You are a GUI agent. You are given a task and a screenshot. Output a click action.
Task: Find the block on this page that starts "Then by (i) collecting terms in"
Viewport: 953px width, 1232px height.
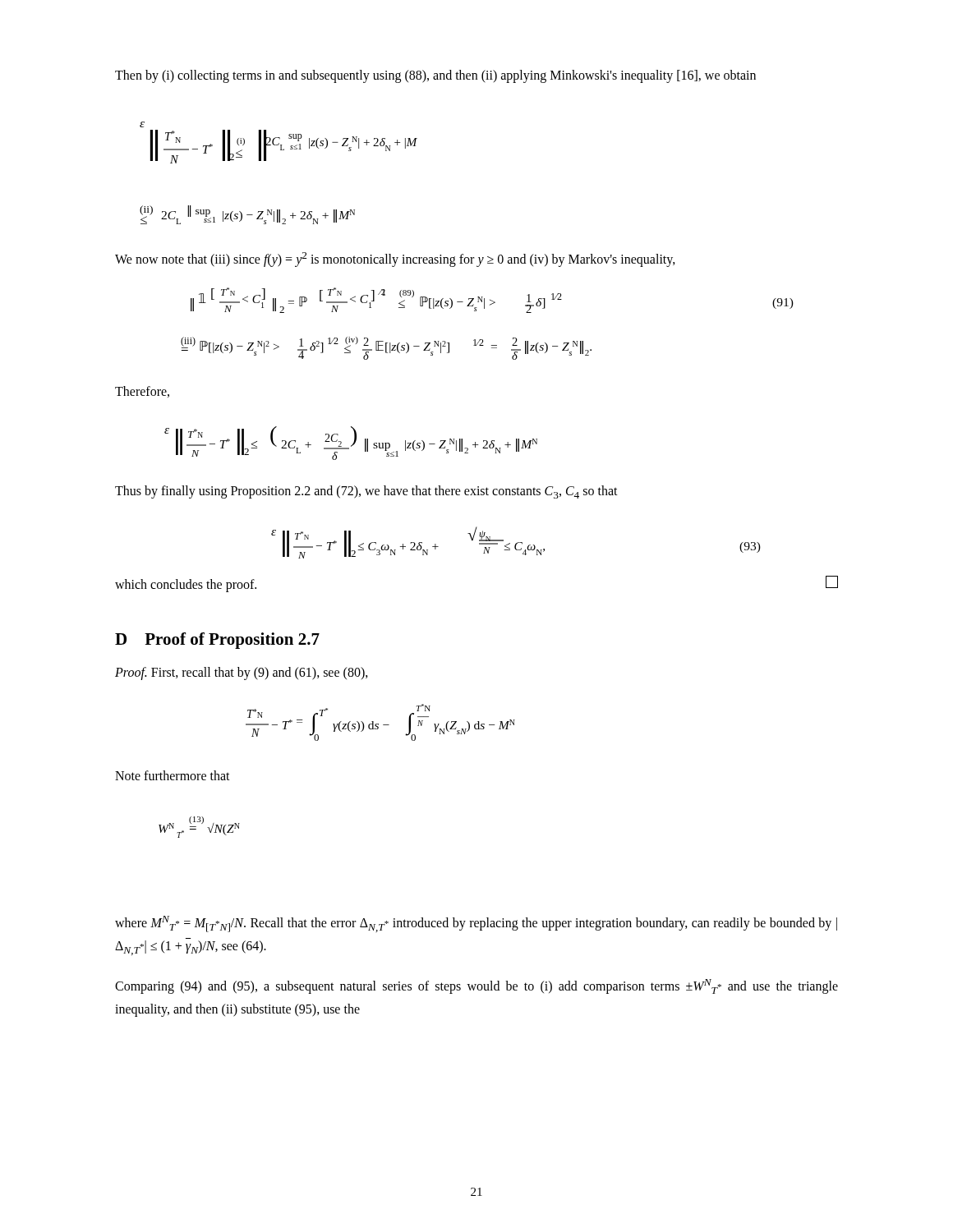pos(436,75)
